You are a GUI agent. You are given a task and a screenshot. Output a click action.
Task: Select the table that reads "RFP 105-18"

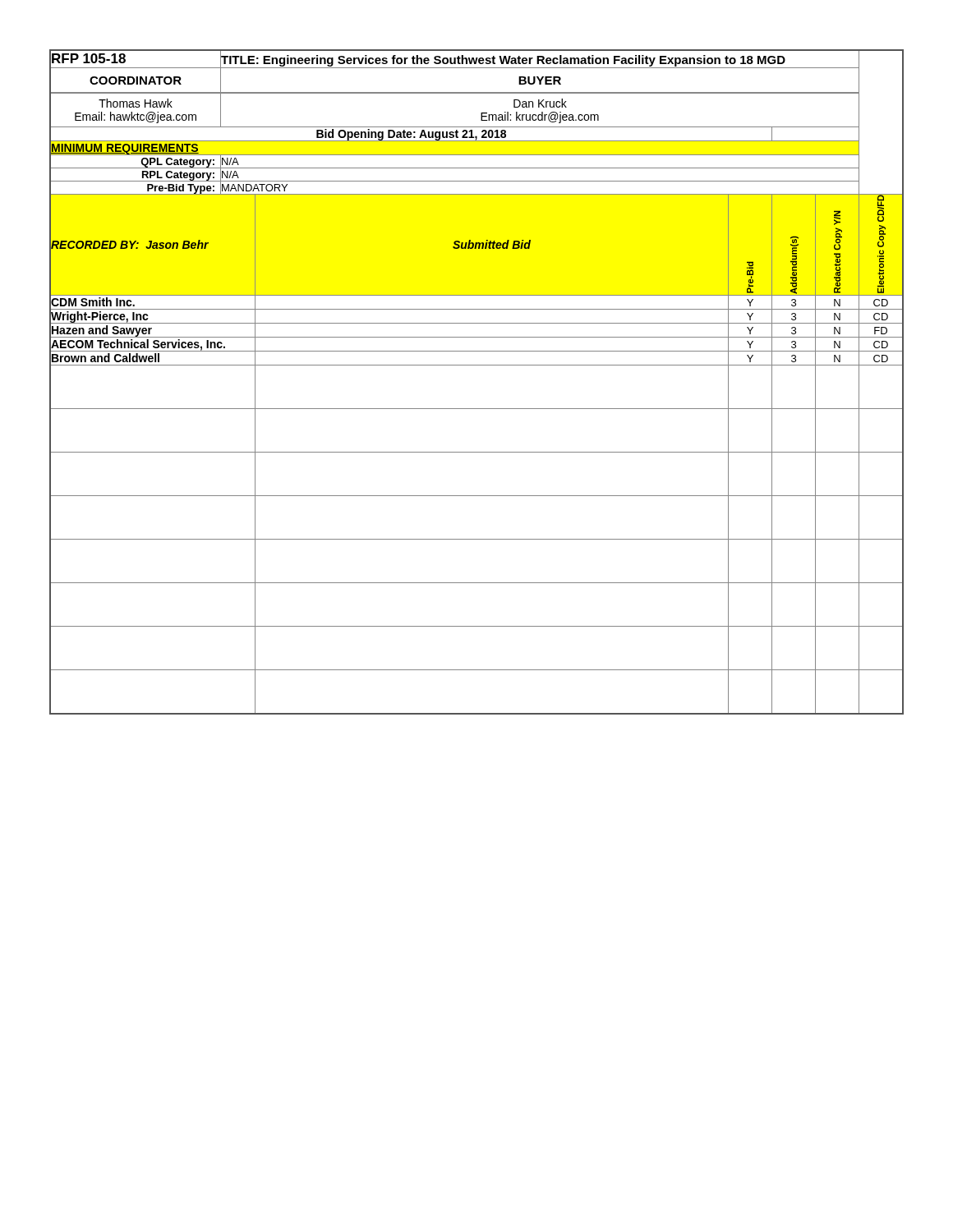pos(476,382)
